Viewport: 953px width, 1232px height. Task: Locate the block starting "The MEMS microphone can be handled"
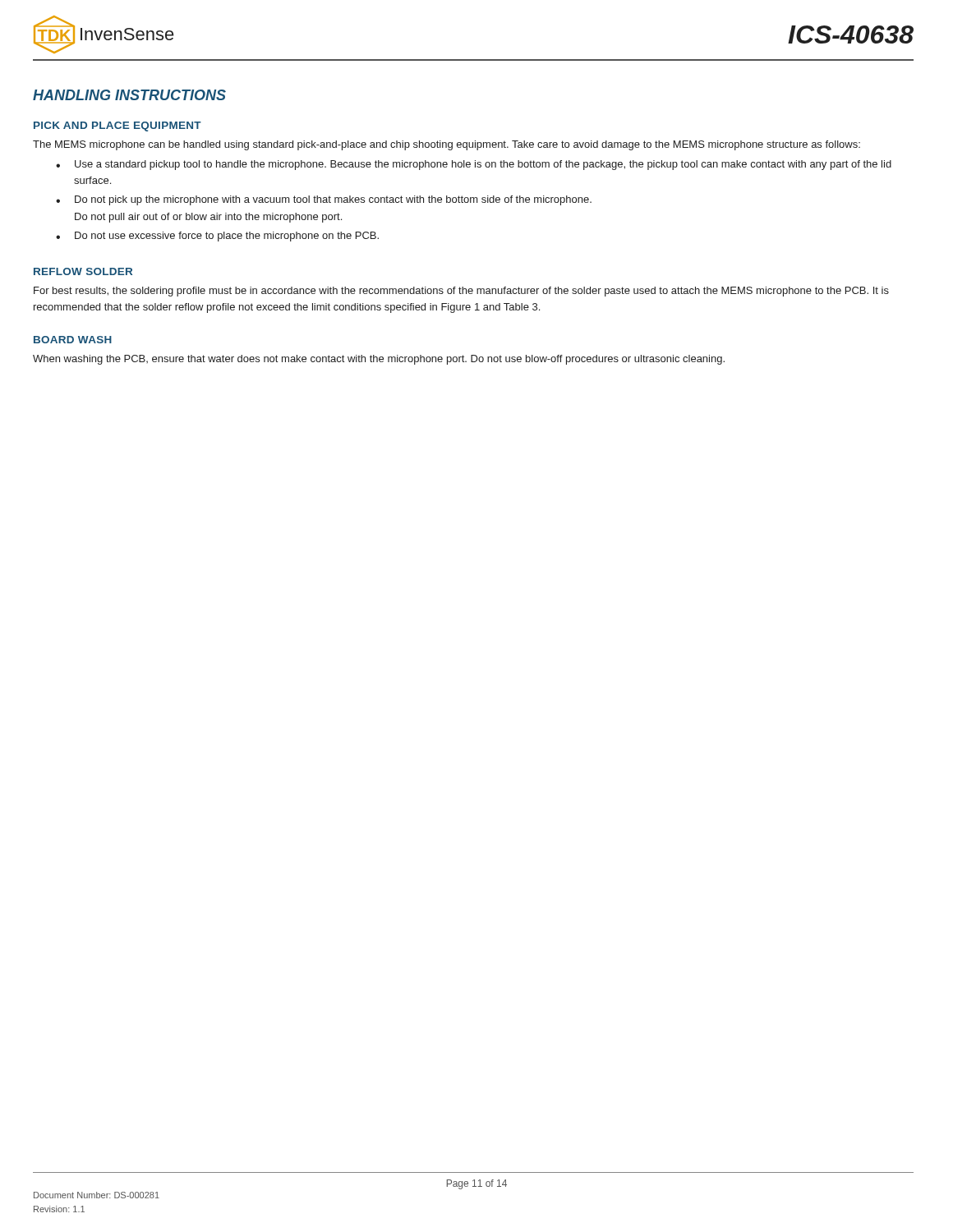coord(447,144)
